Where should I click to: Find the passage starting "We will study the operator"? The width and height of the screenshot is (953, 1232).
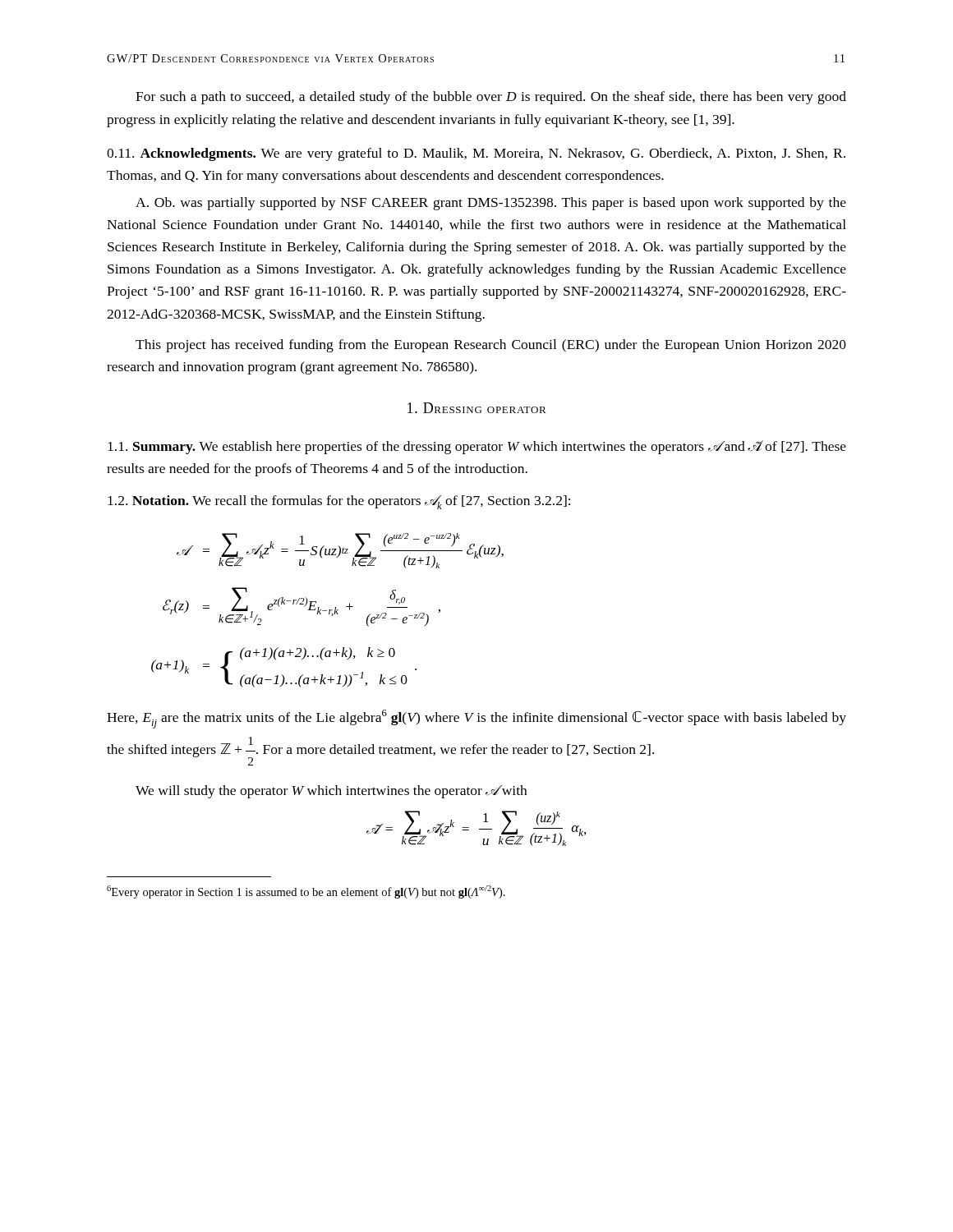click(476, 790)
